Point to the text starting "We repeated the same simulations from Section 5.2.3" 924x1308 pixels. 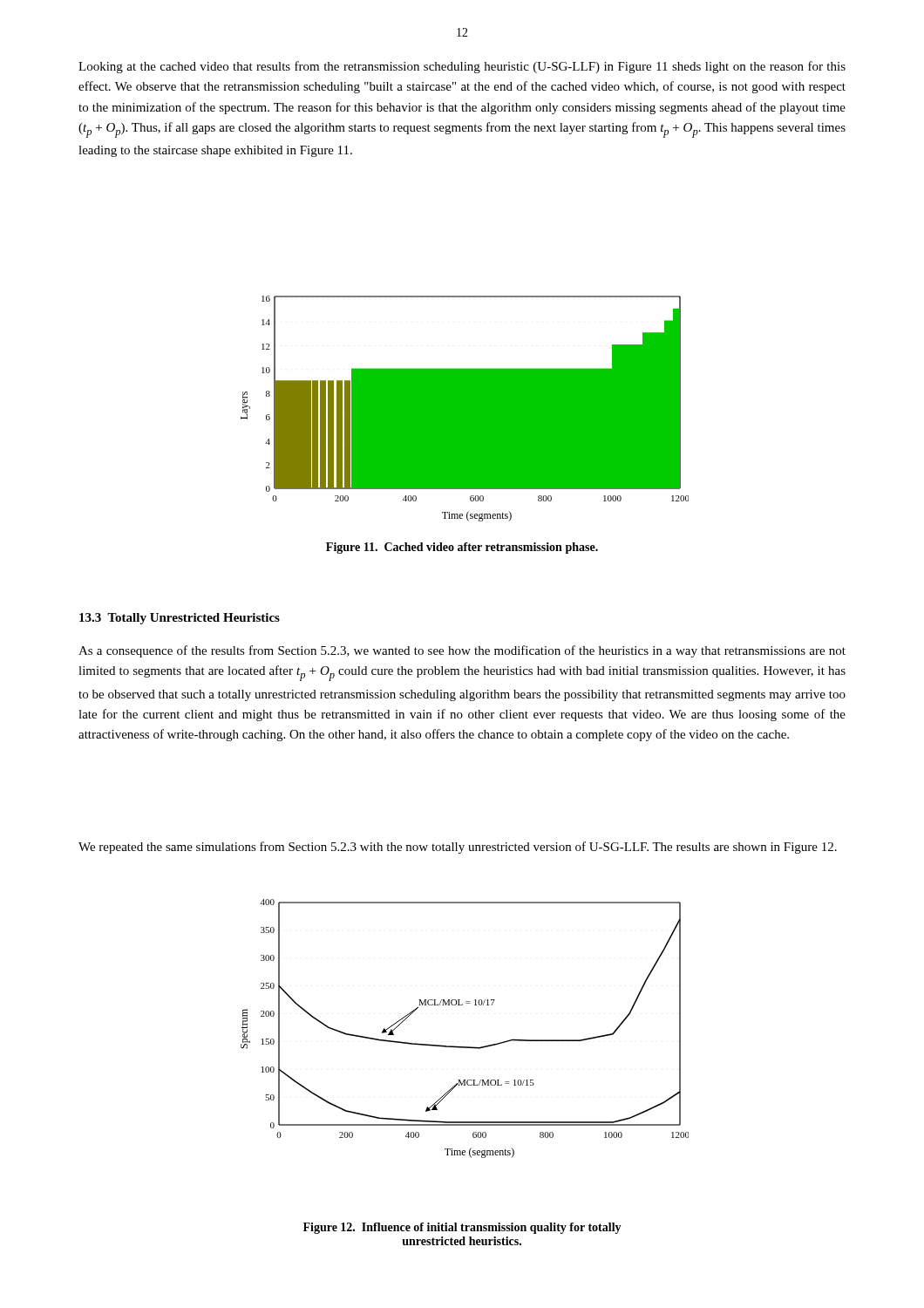(x=458, y=847)
